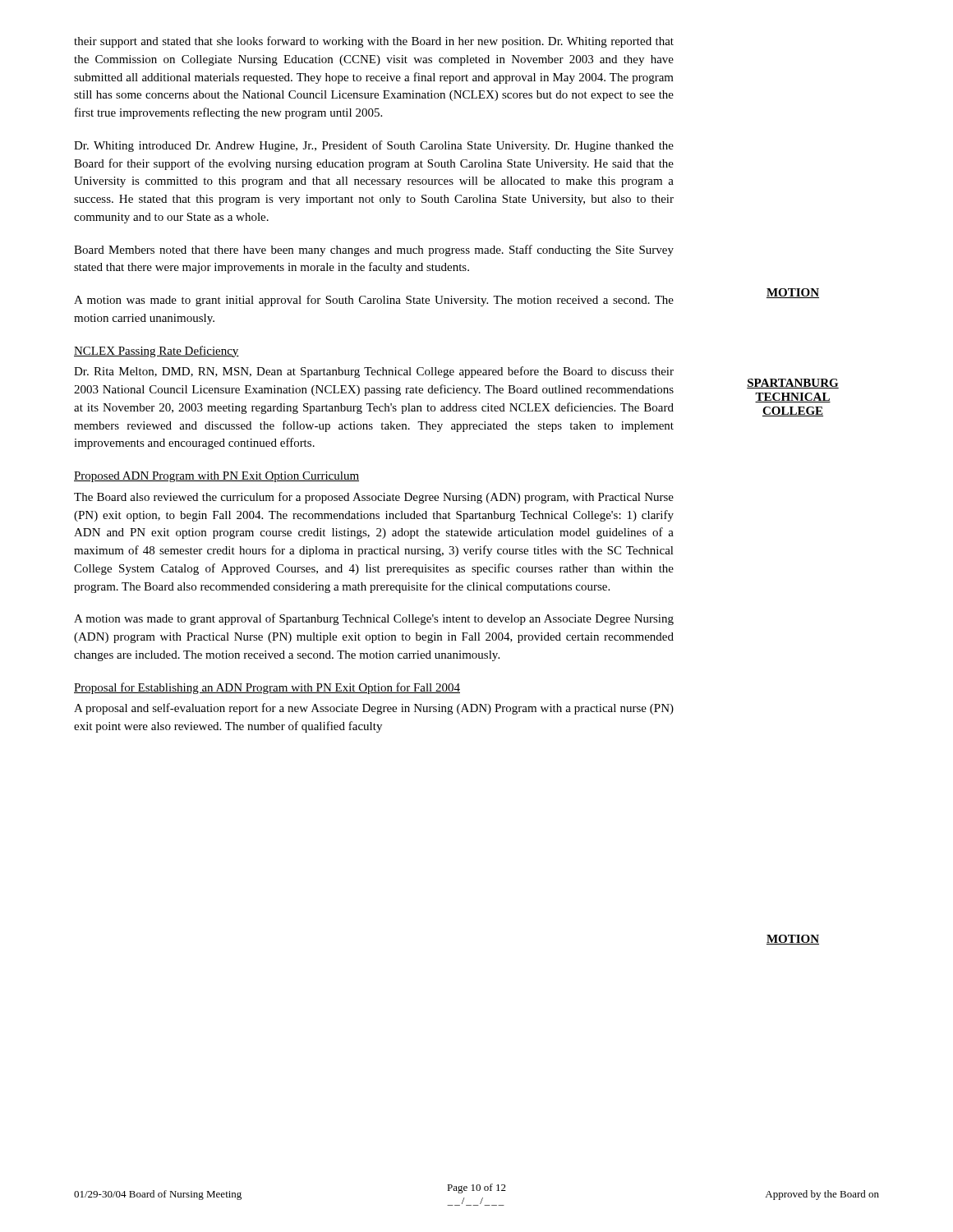Viewport: 953px width, 1232px height.
Task: Locate the text block that says "their support and"
Action: coord(374,77)
